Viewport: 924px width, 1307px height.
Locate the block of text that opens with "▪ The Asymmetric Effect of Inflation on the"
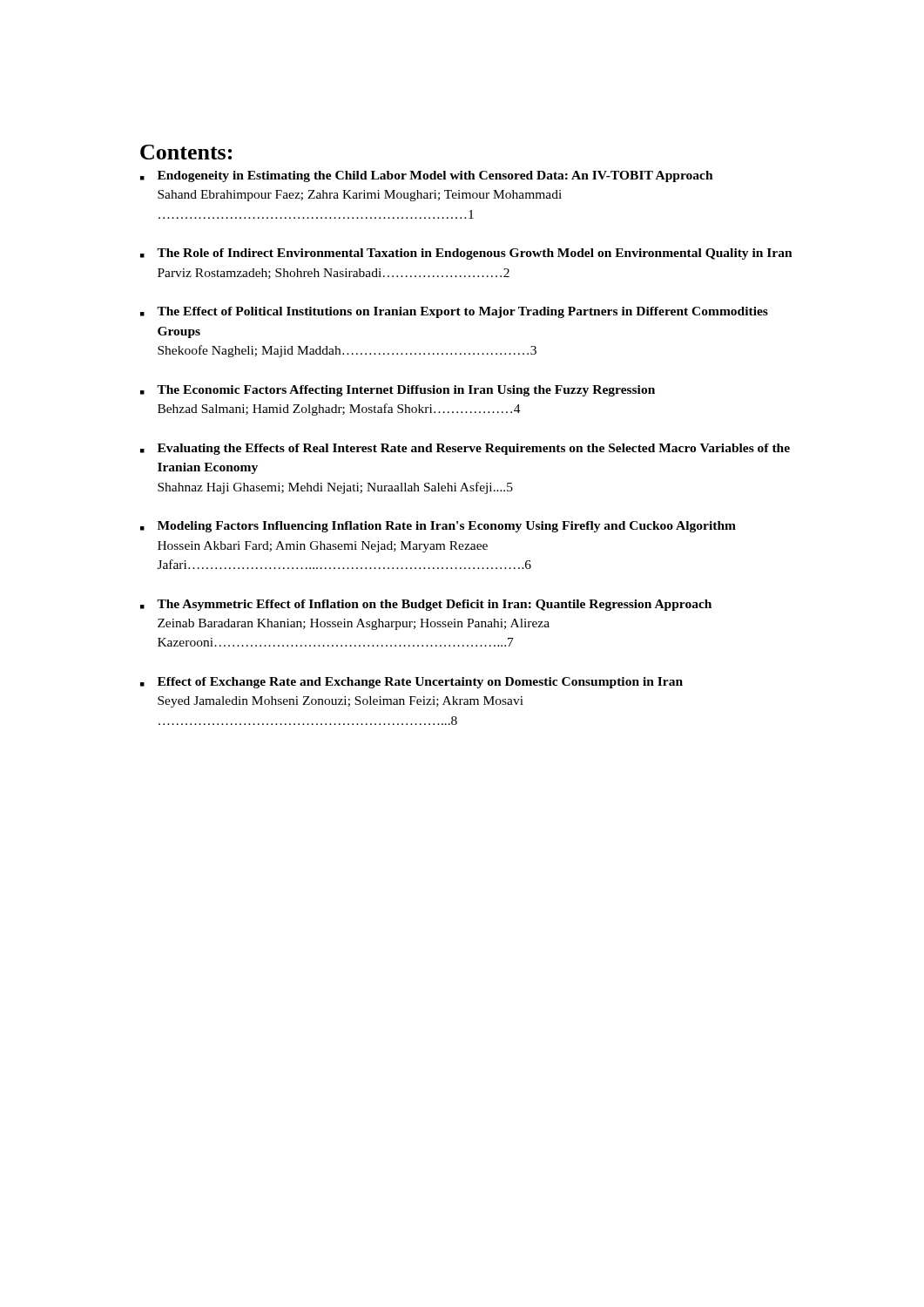[471, 623]
